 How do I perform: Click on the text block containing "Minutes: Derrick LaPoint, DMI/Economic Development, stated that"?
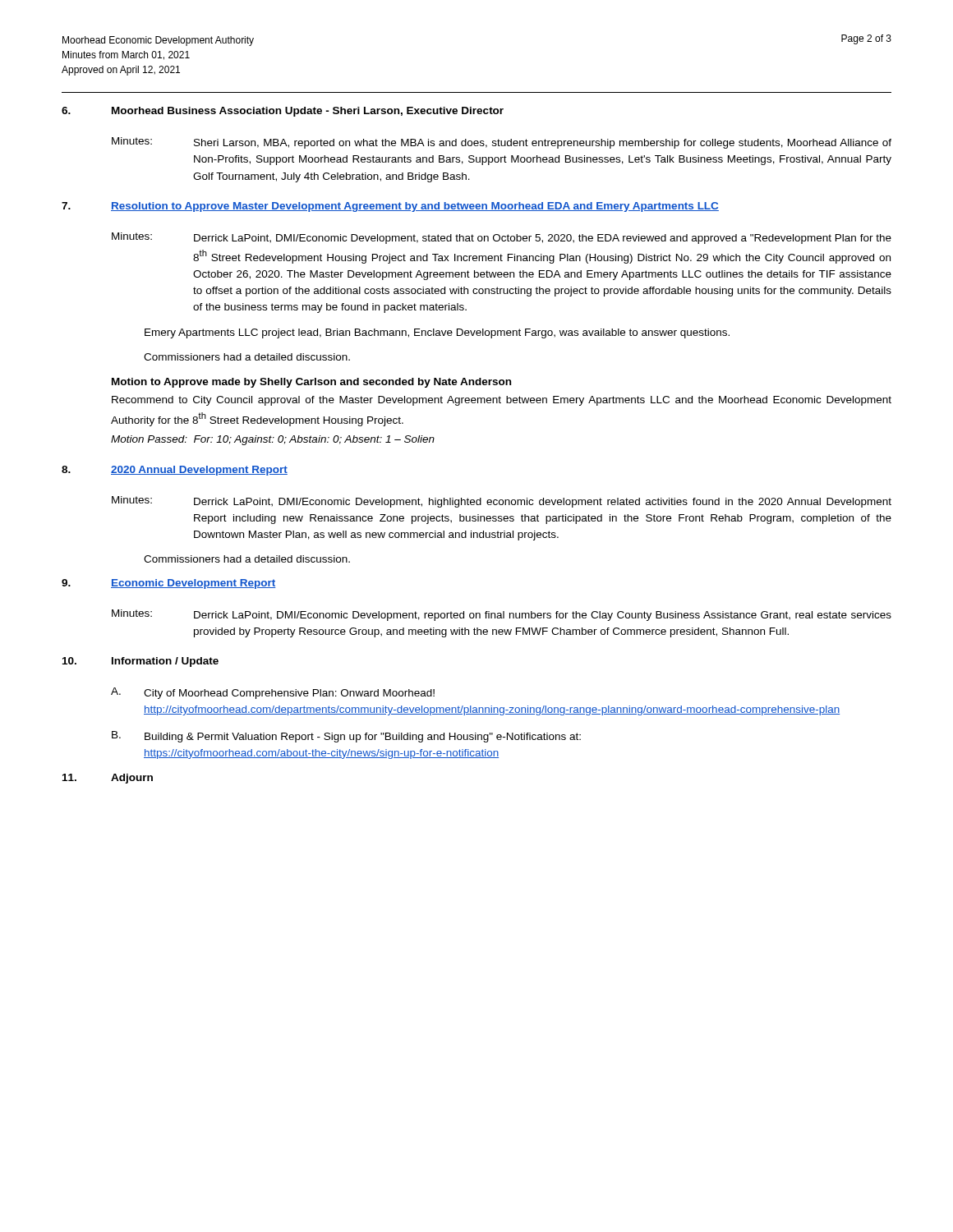(x=501, y=273)
